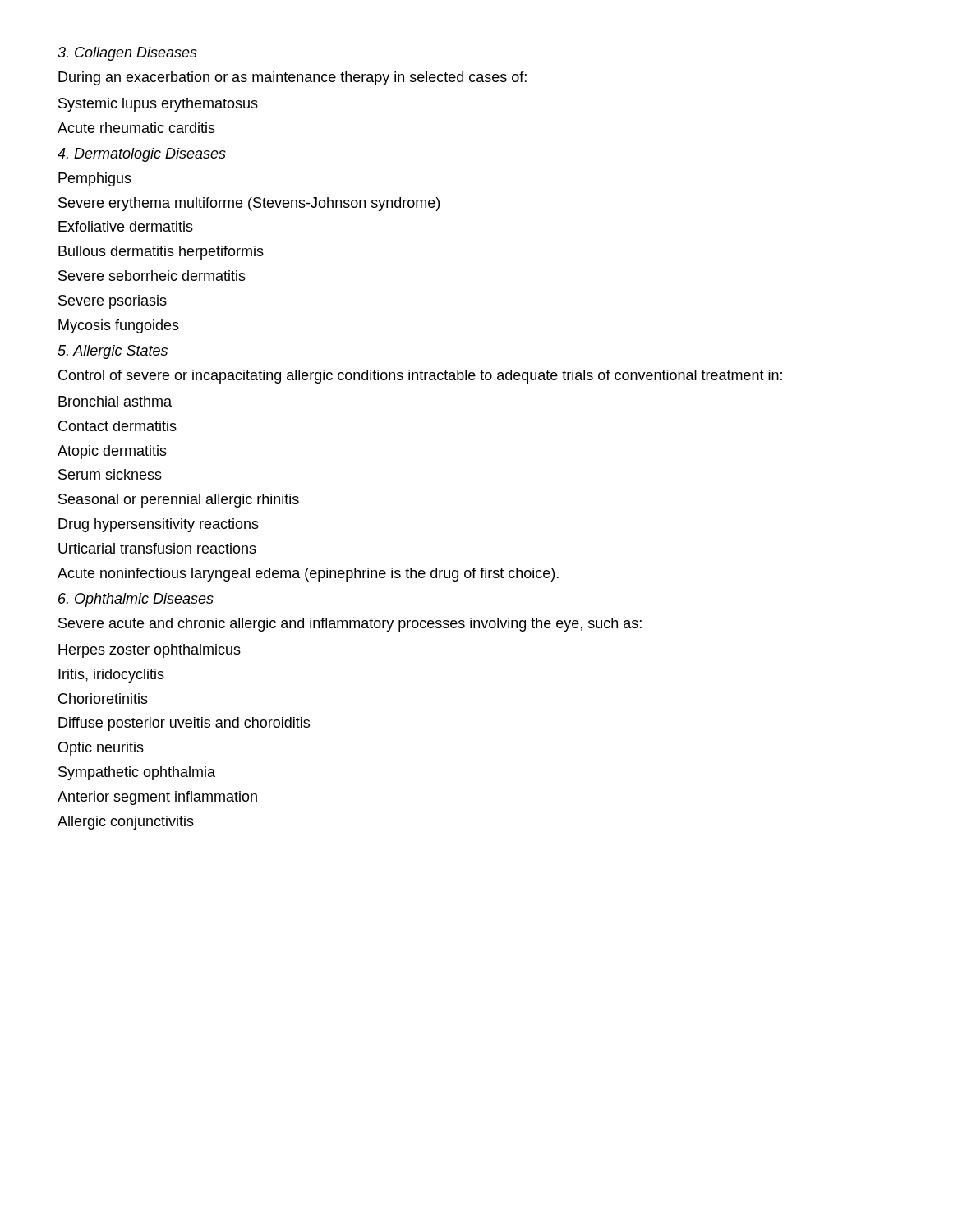The width and height of the screenshot is (953, 1232).
Task: Locate the text block with the text "Control of severe or incapacitating allergic"
Action: (x=420, y=375)
